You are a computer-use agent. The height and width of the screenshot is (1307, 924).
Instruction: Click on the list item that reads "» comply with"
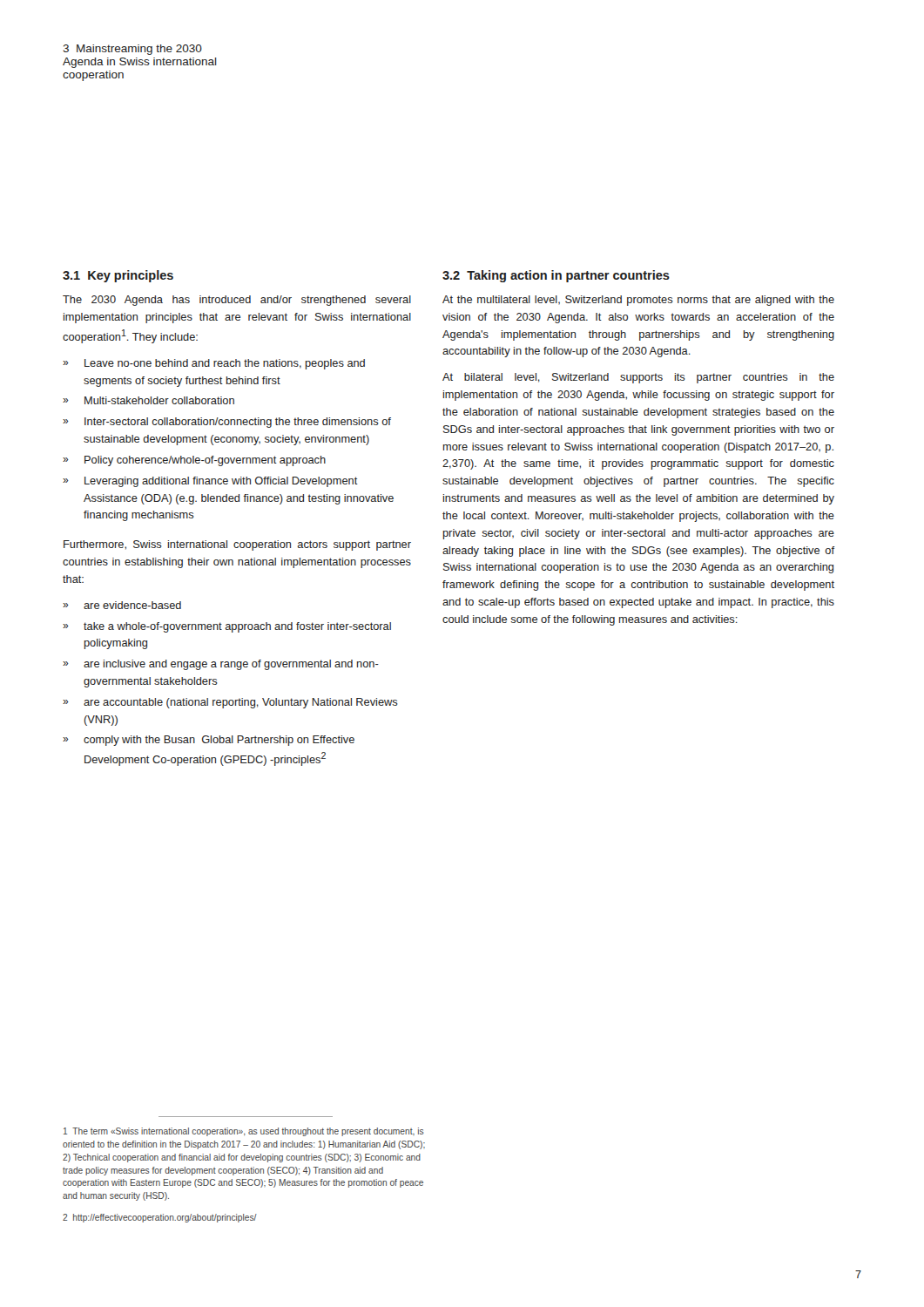point(237,750)
